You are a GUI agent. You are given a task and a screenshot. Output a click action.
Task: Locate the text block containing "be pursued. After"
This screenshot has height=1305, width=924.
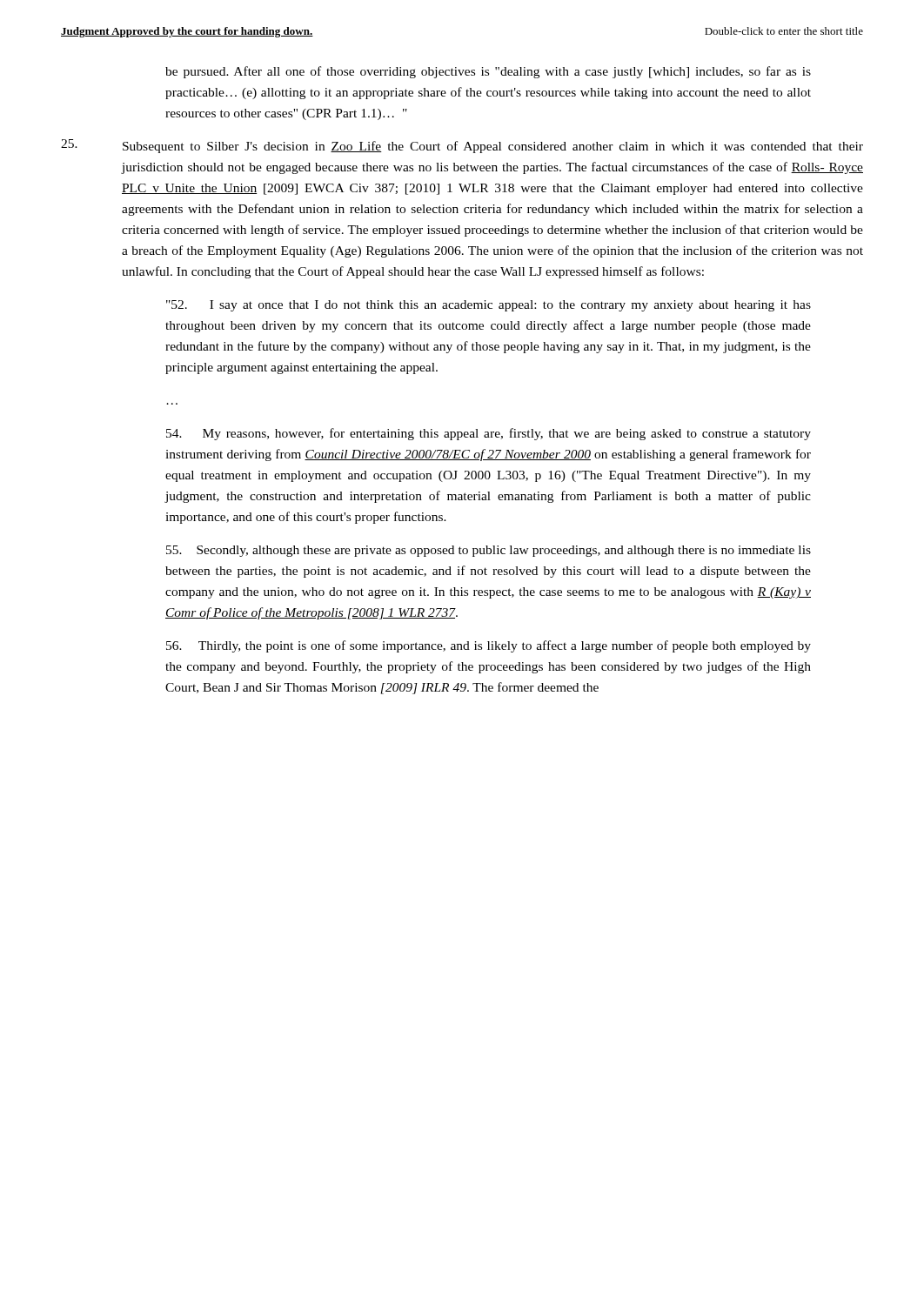click(x=488, y=92)
